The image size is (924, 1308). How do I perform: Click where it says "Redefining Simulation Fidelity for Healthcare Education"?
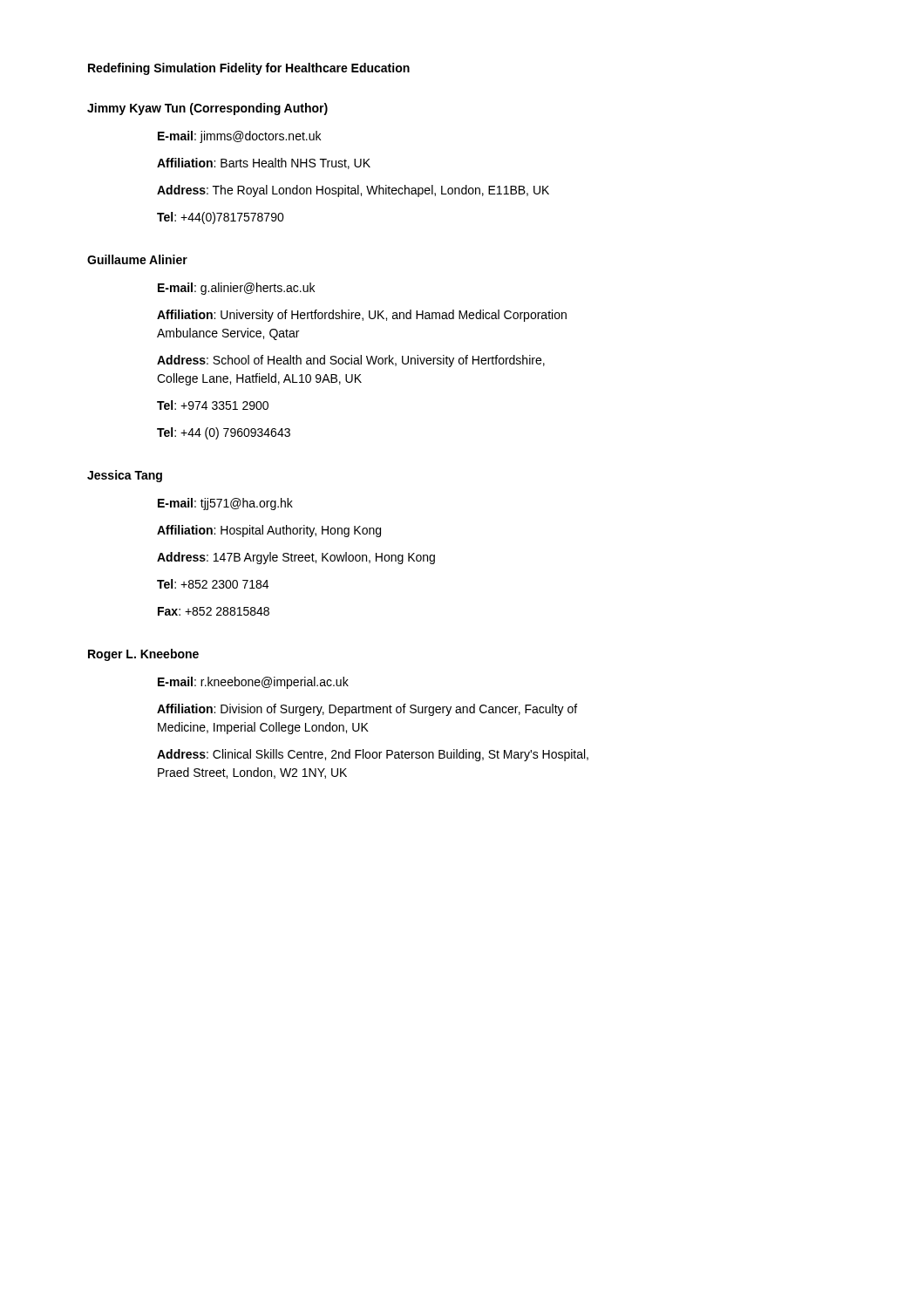(x=249, y=68)
